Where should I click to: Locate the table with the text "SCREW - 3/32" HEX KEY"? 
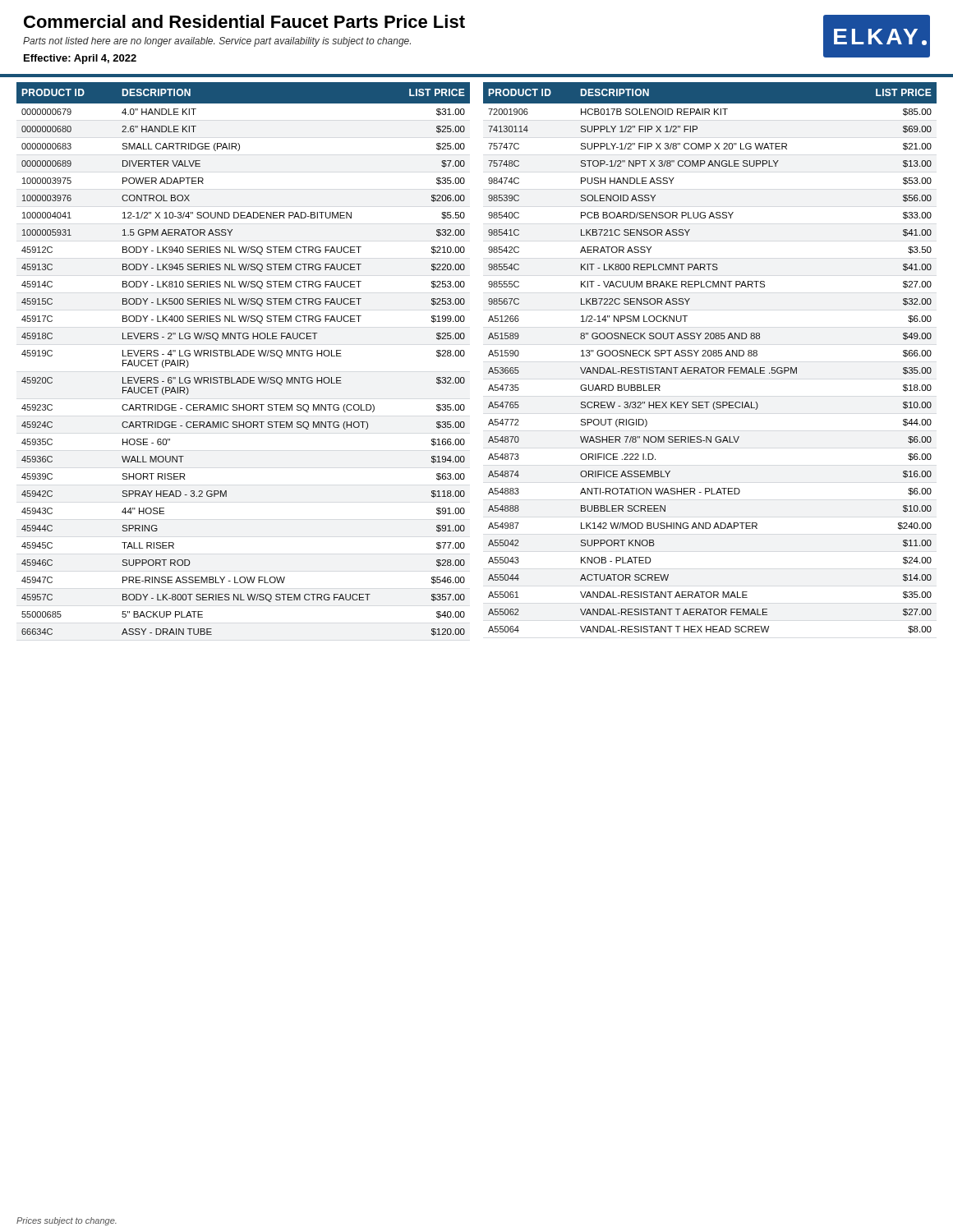[x=710, y=645]
